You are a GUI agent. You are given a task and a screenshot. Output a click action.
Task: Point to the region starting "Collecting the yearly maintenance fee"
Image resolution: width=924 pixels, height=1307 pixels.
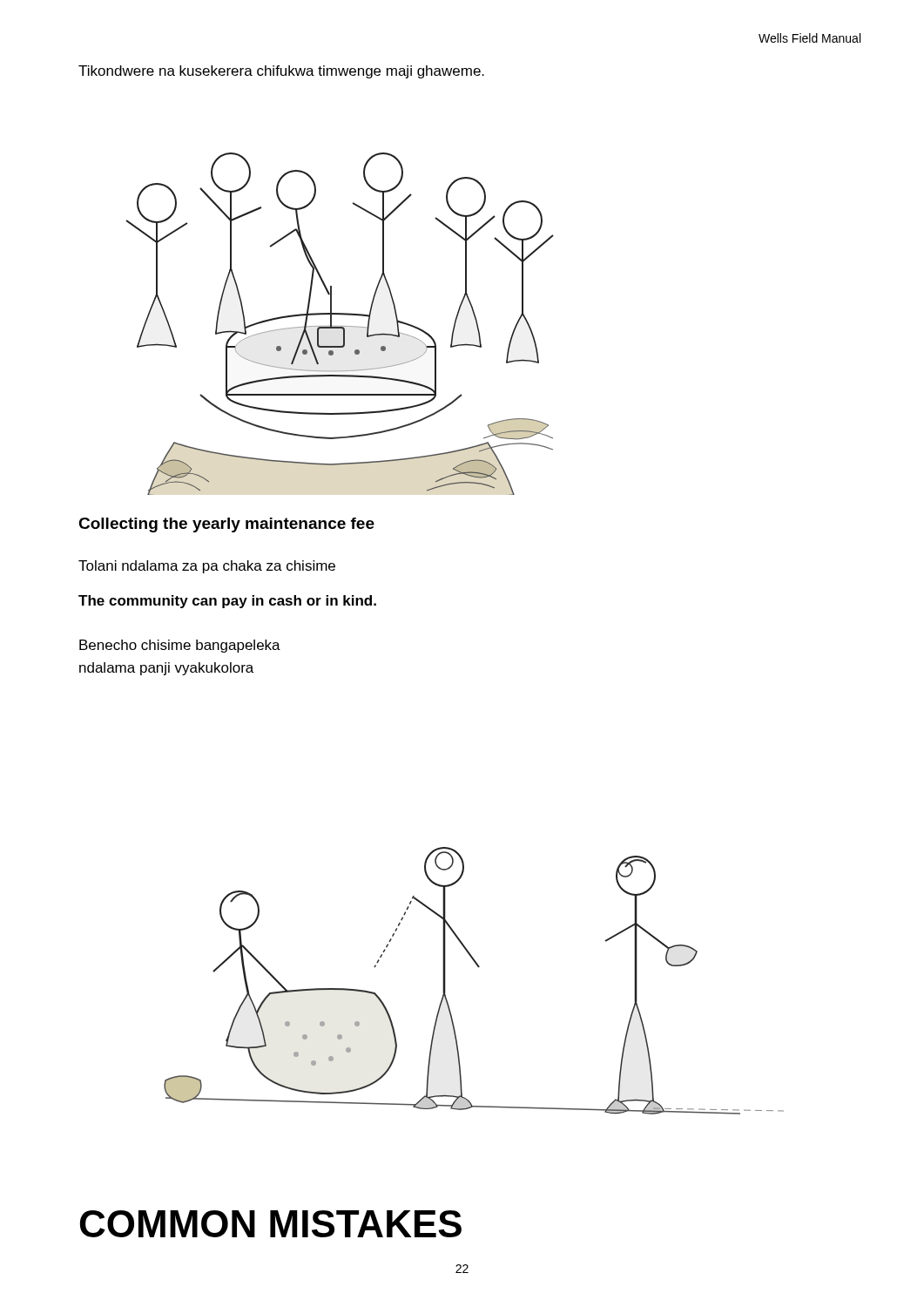pos(226,523)
